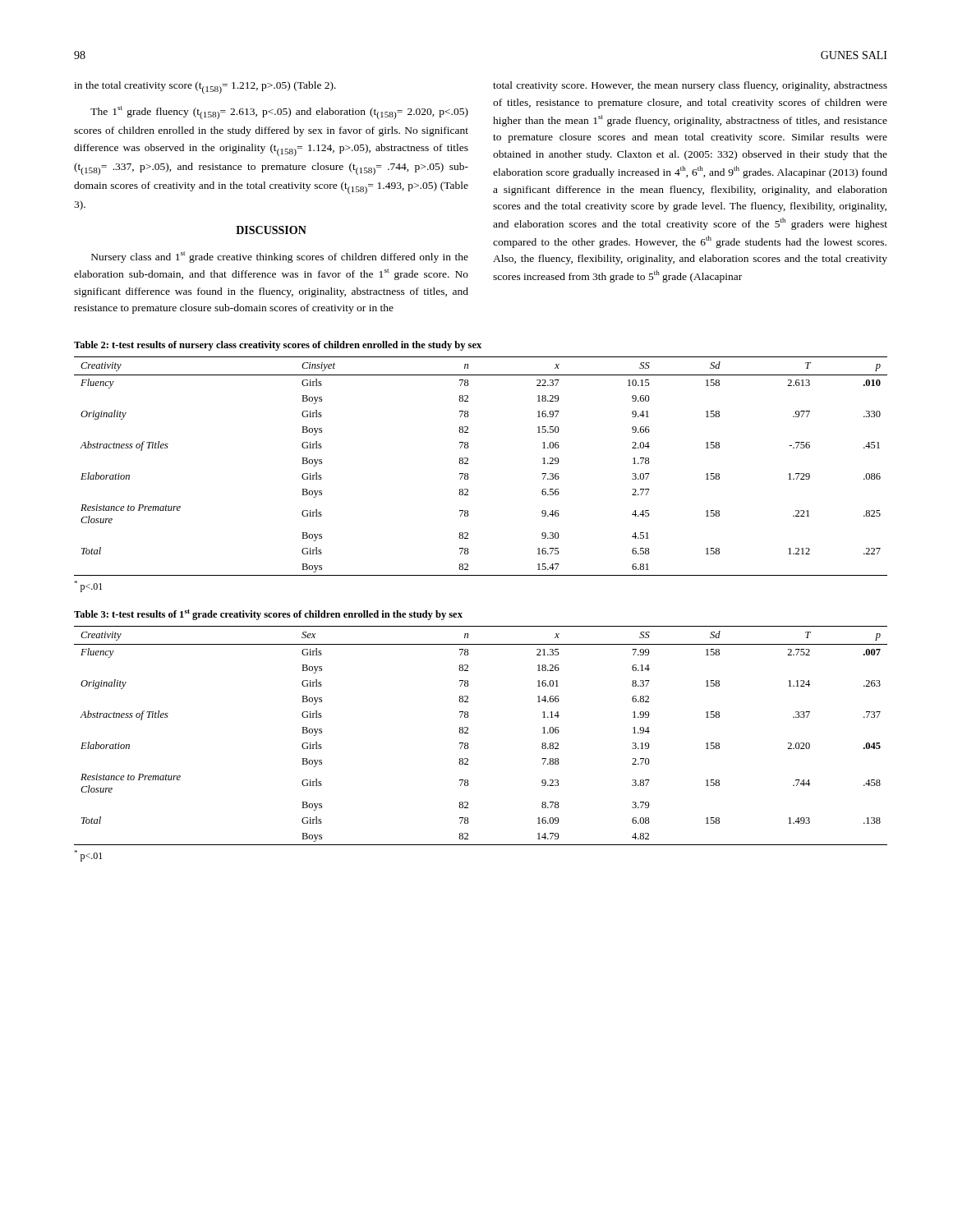Click the caption that begins "Table 2: t-test results"
The height and width of the screenshot is (1232, 953).
tap(278, 345)
